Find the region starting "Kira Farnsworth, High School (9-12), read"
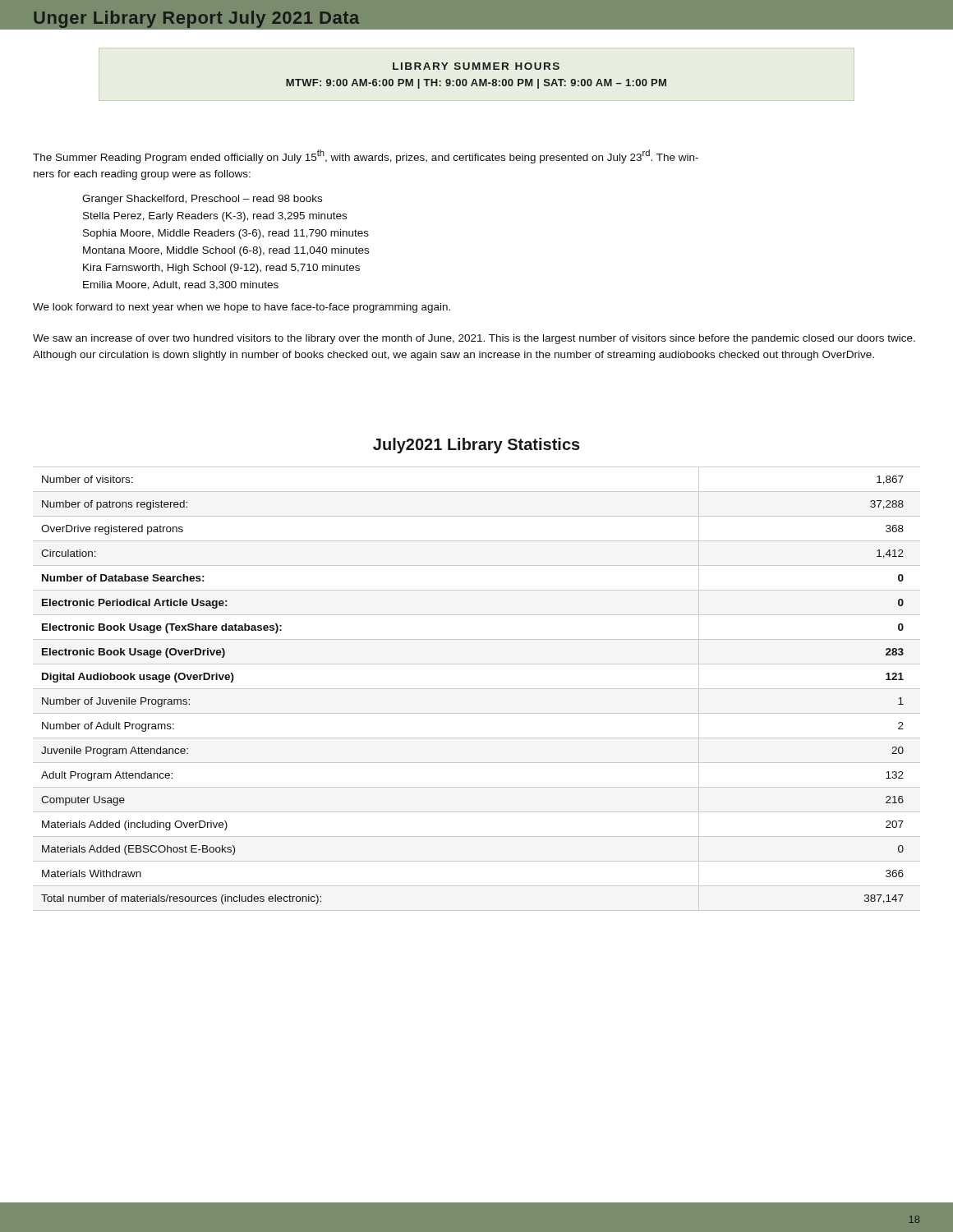 coord(221,267)
